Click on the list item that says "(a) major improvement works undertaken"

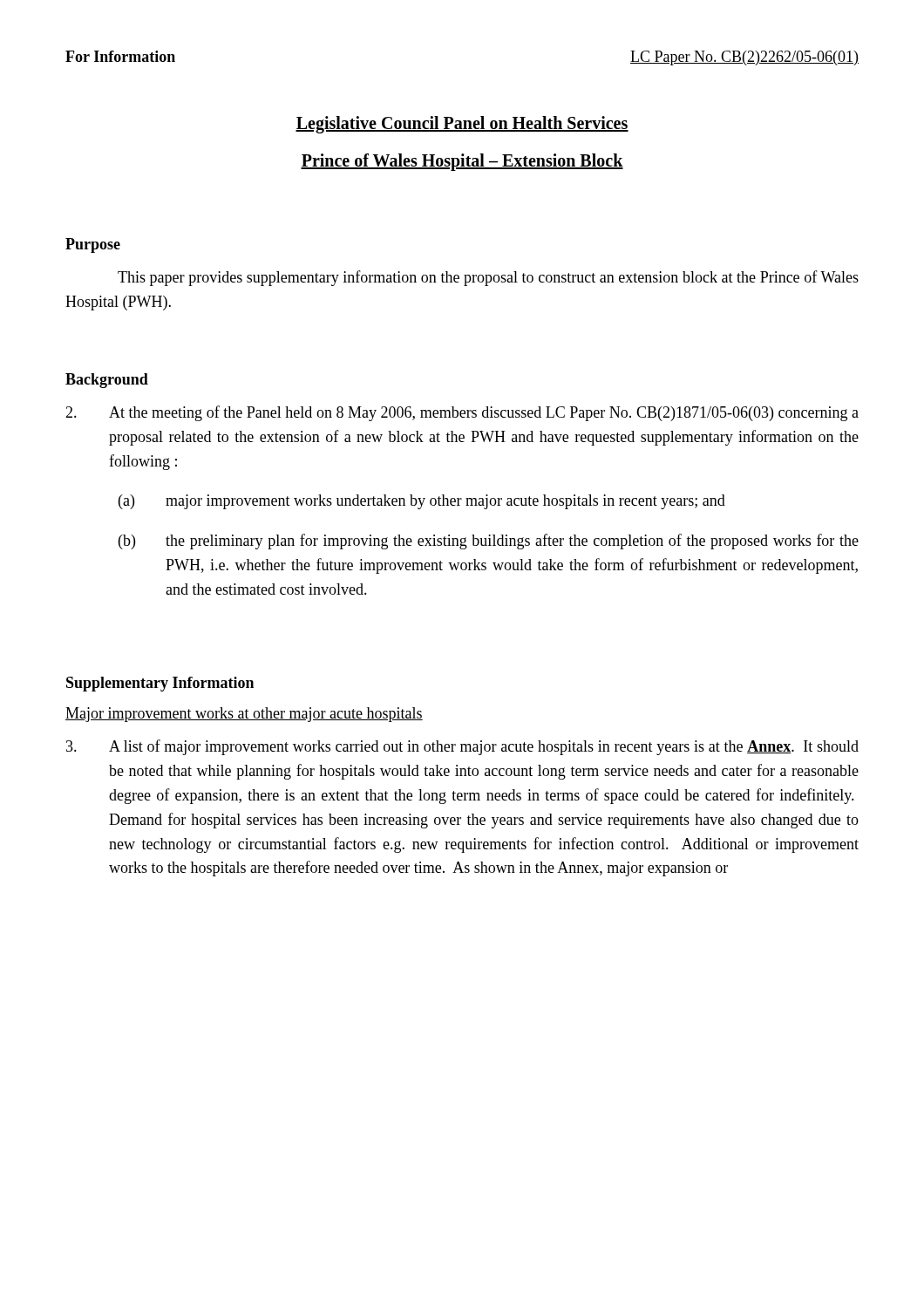tap(488, 502)
